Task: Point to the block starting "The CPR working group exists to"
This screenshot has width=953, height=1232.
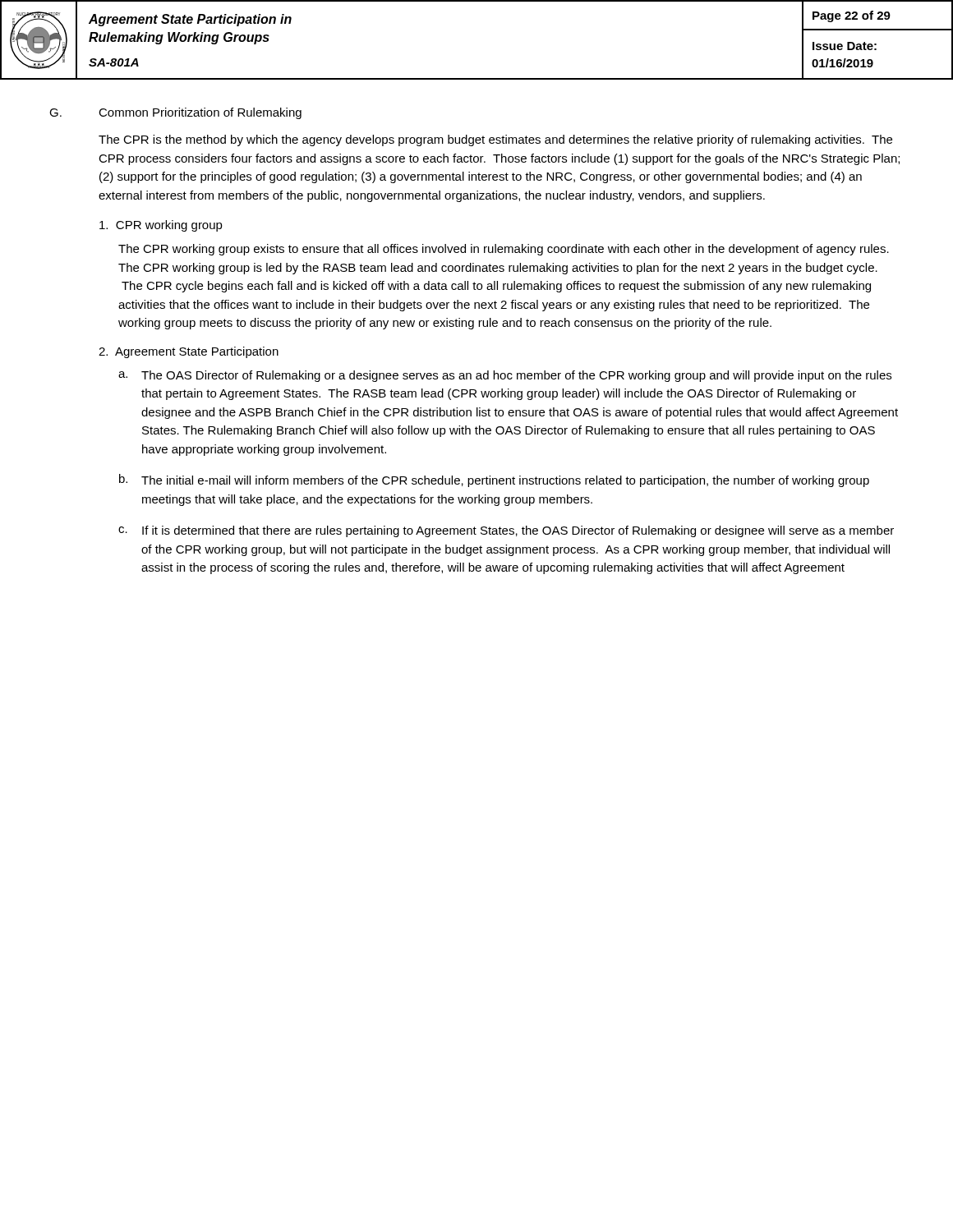Action: point(504,285)
